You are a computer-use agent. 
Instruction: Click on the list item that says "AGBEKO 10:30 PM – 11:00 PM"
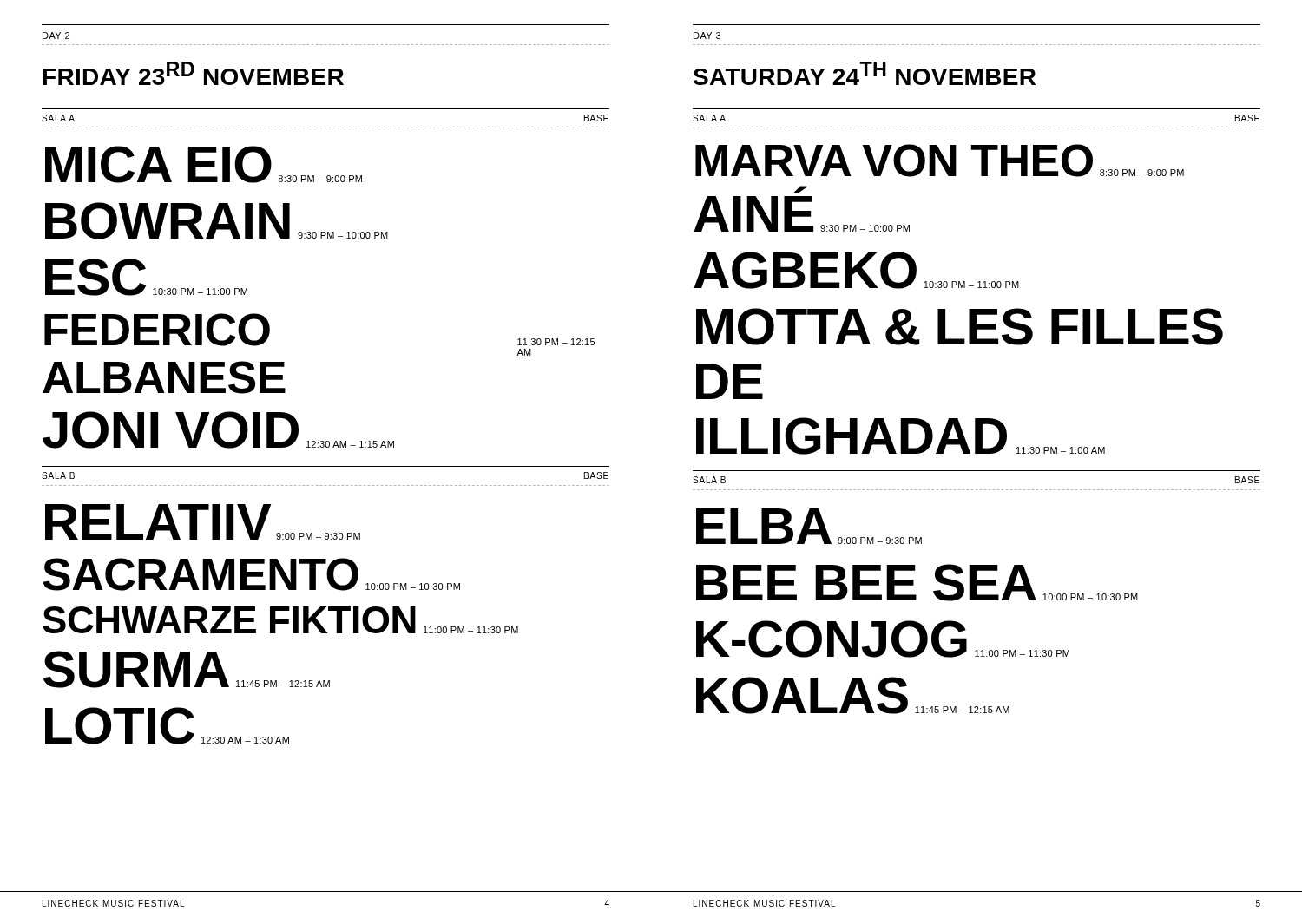tap(976, 270)
